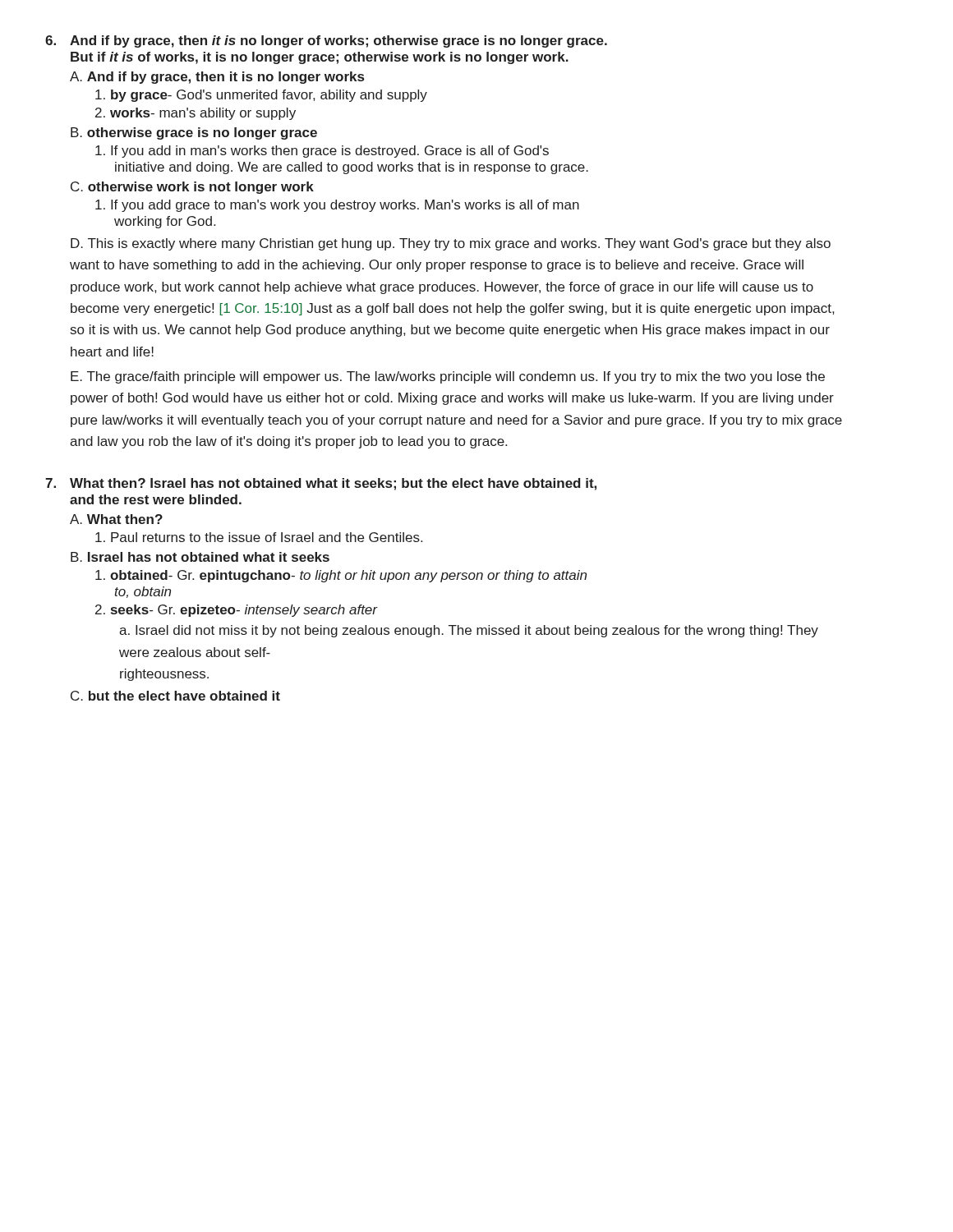The height and width of the screenshot is (1232, 953).
Task: Find the text starting "D. This is exactly where many"
Action: [x=453, y=298]
